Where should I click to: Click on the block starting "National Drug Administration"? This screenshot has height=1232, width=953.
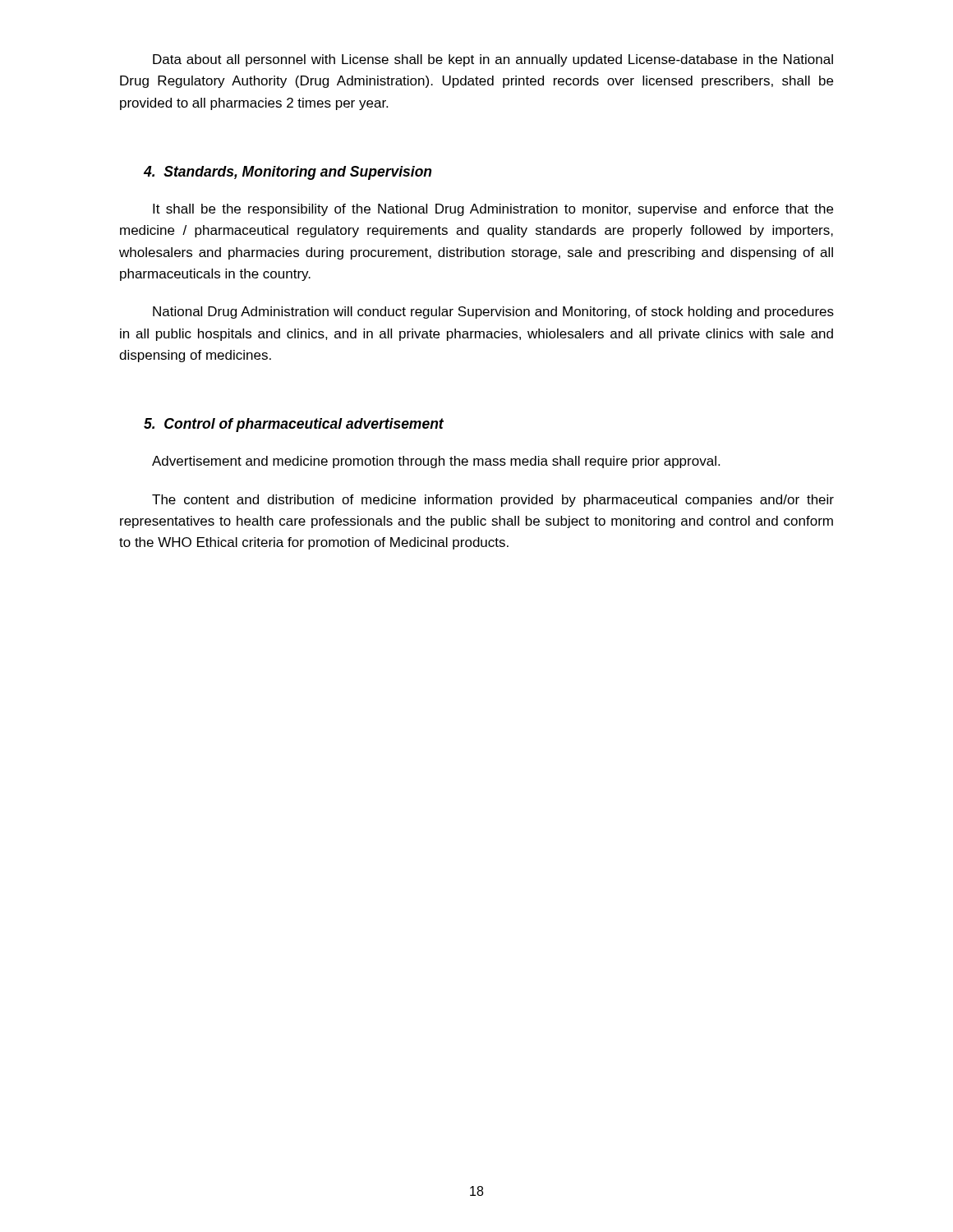pos(476,334)
